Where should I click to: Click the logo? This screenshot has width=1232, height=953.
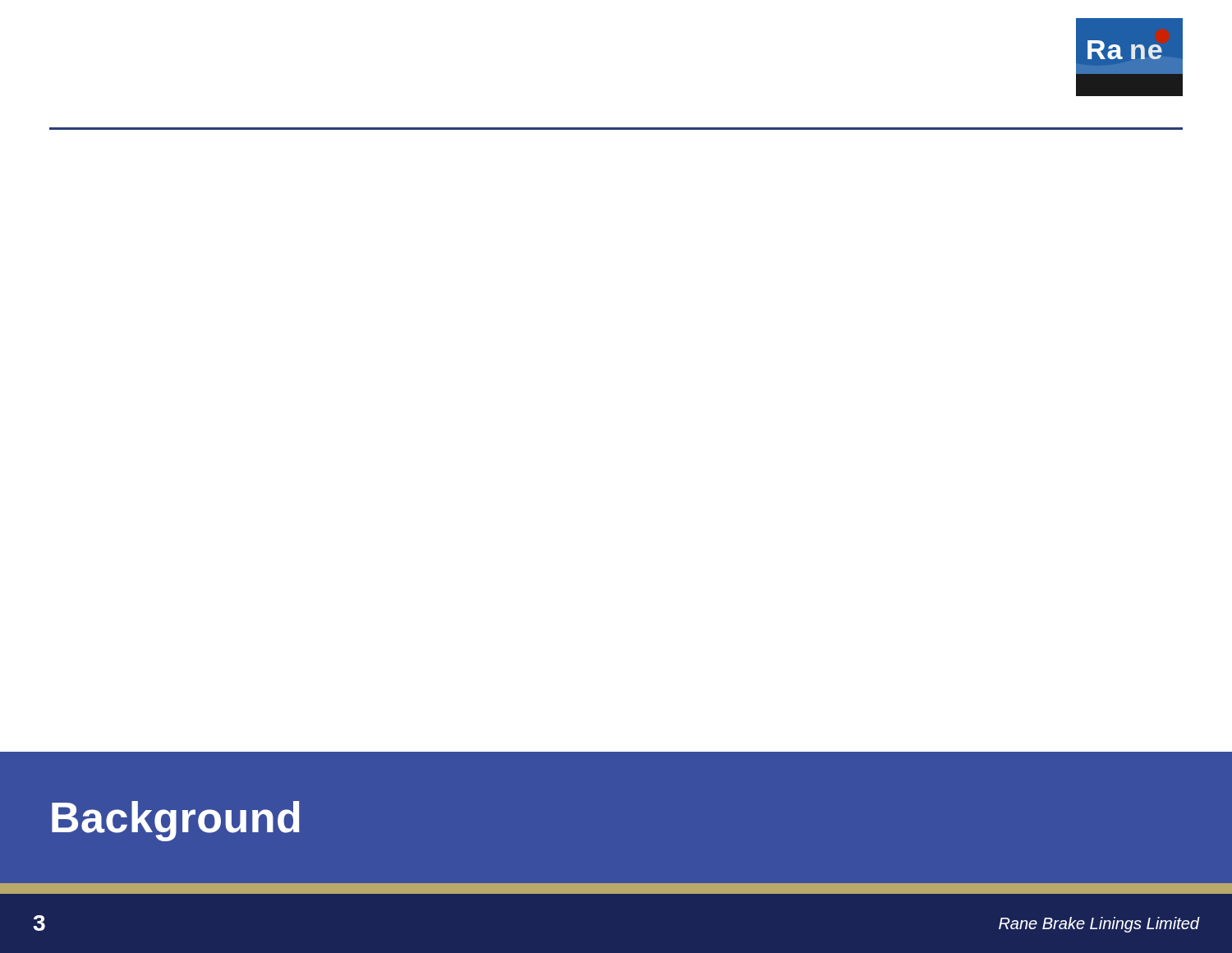[x=1129, y=59]
